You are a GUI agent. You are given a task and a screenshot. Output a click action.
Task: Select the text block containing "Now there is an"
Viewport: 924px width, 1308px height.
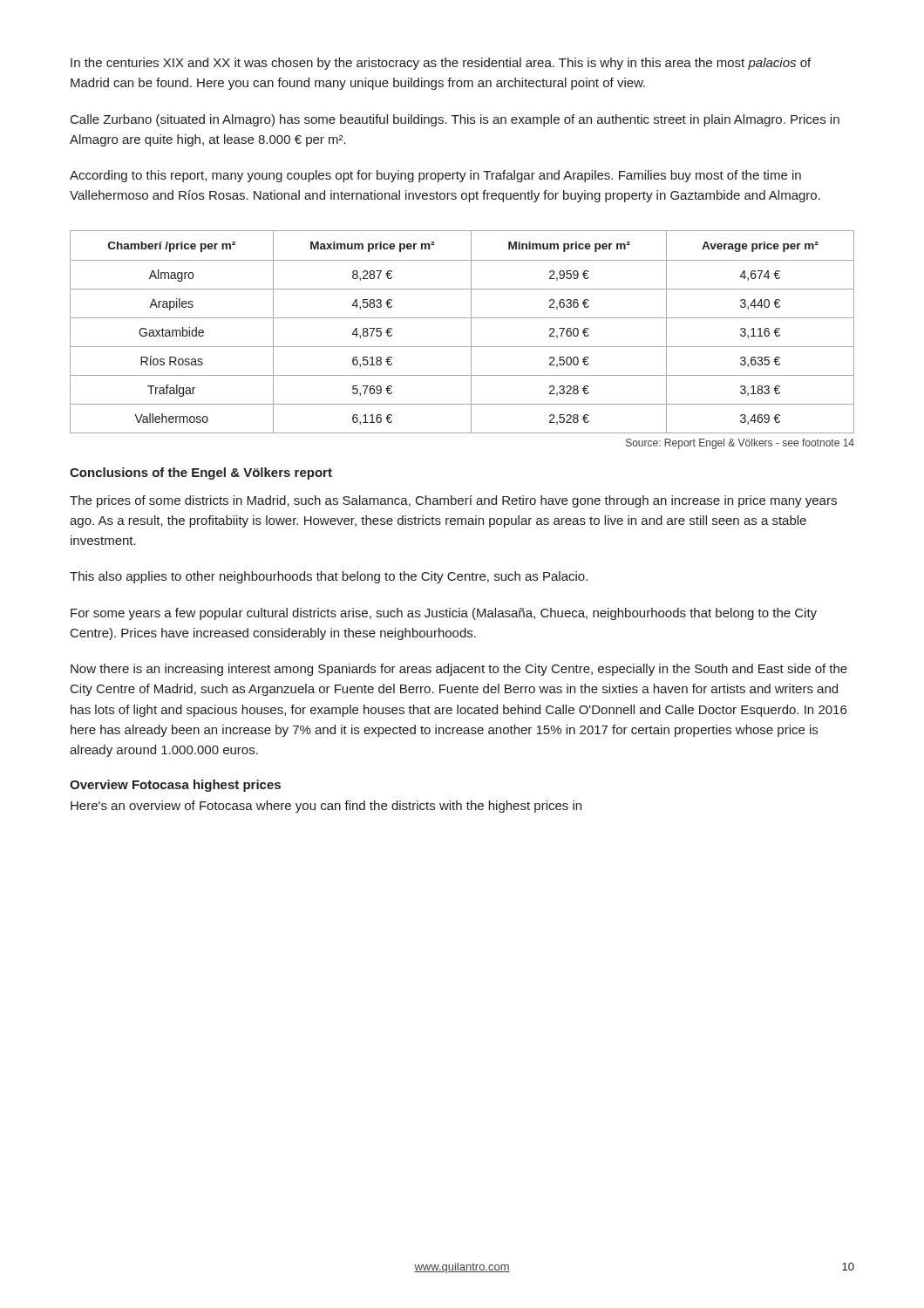pos(459,709)
